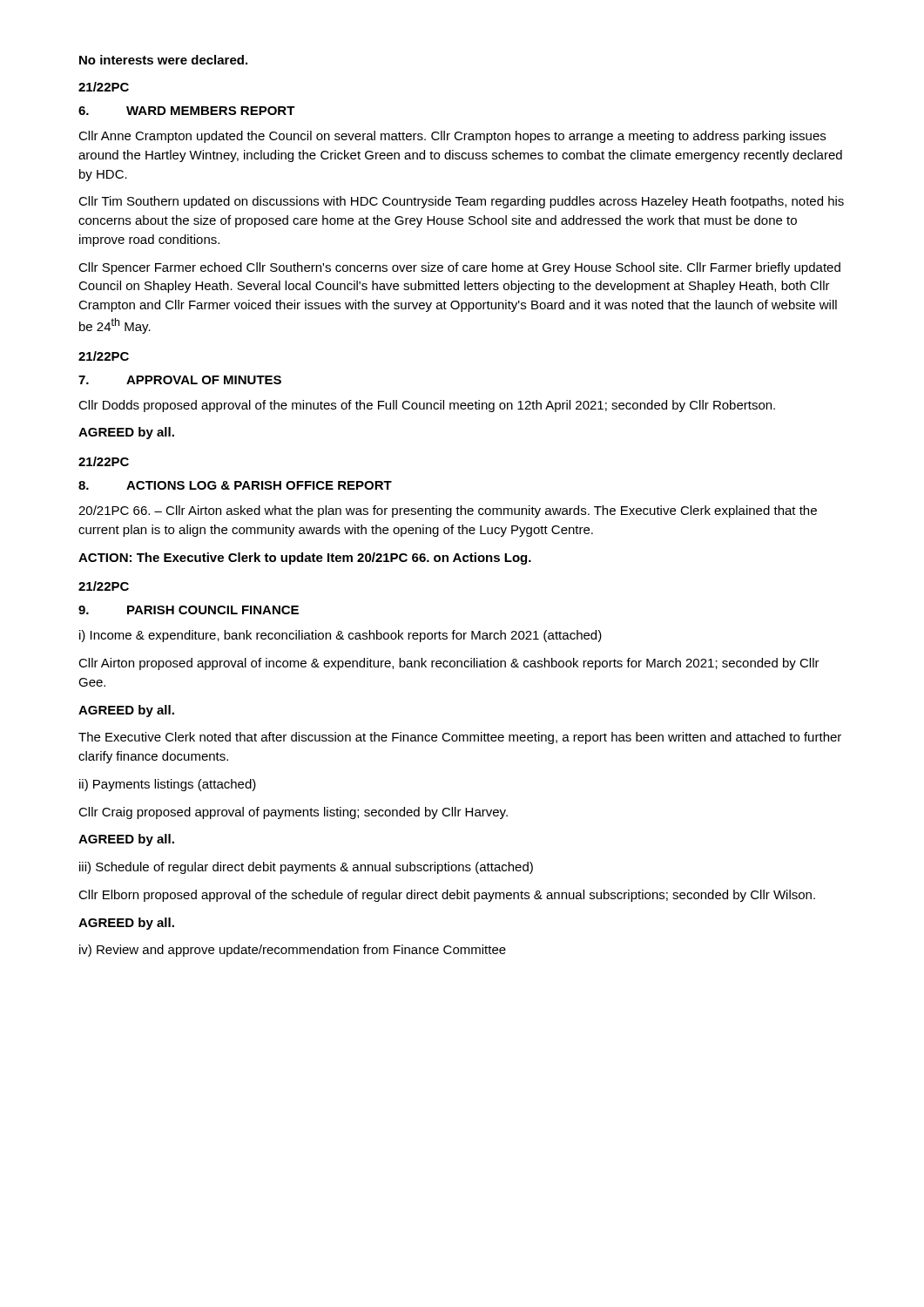Navigate to the element starting "iii) Schedule of regular direct debit payments"

(x=306, y=867)
